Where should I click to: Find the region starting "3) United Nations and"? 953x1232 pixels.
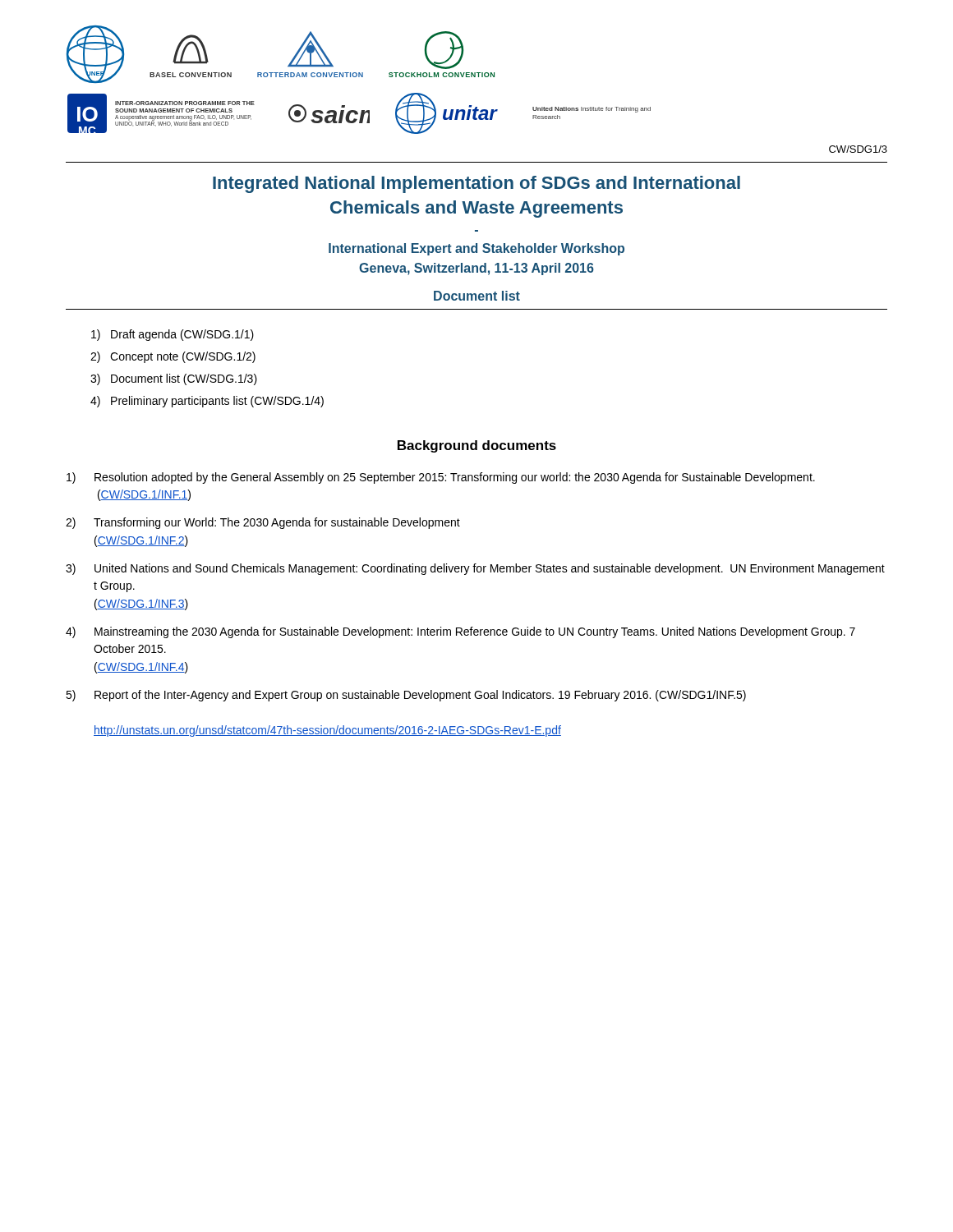[475, 569]
